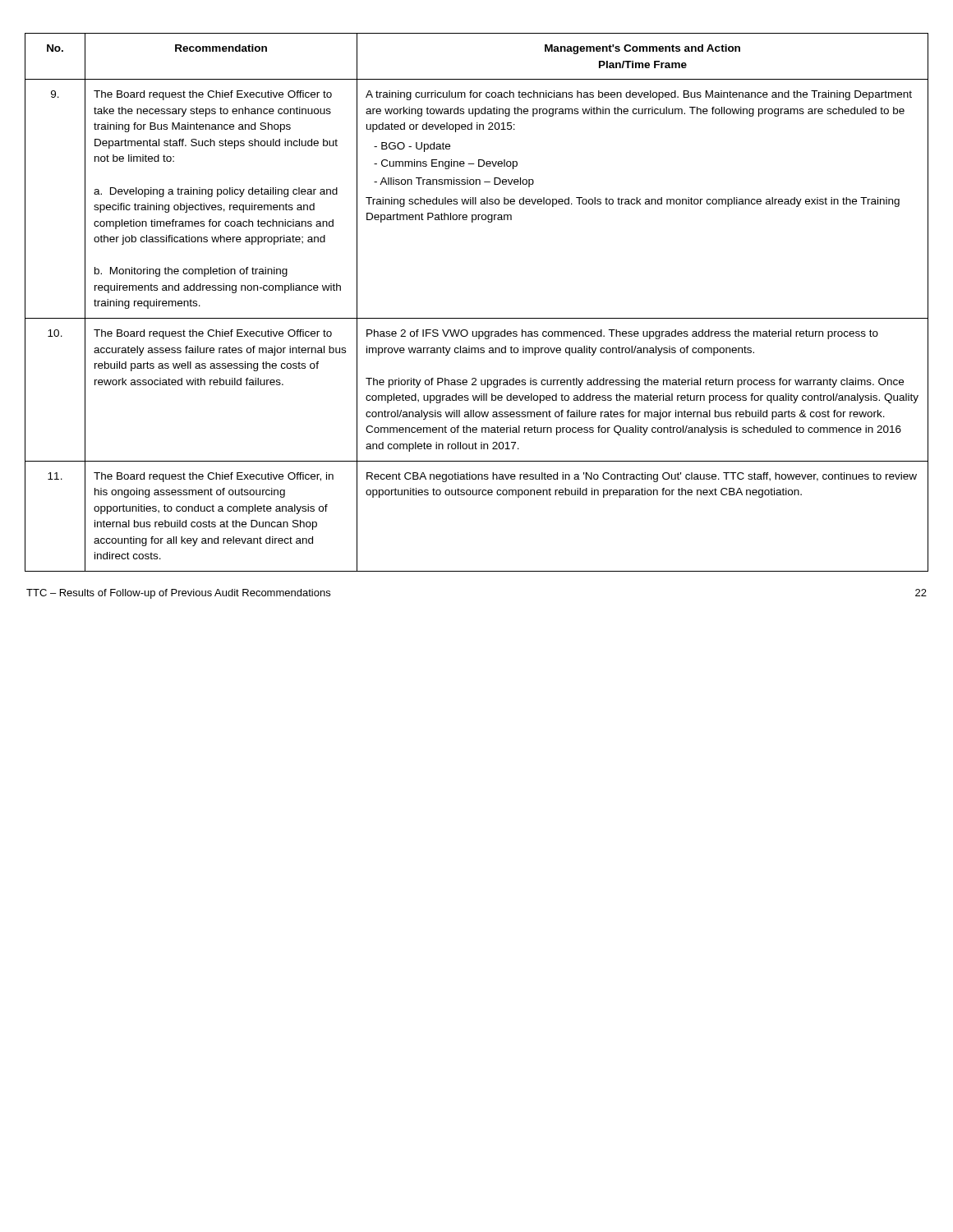Find the table that mentions "Management's Comments and"

(x=476, y=302)
